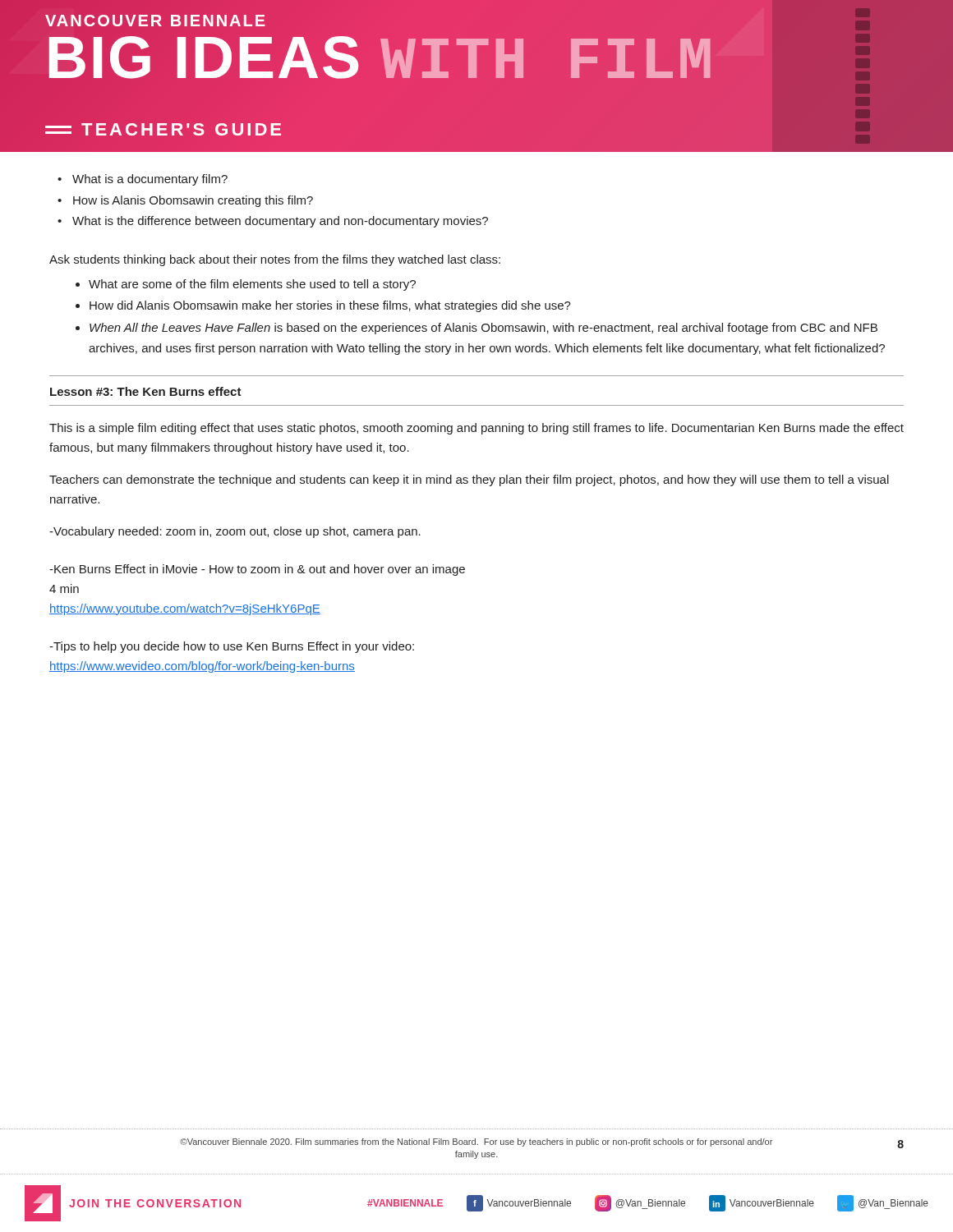953x1232 pixels.
Task: Click the passage that begins "Teachers can demonstrate the technique and"
Action: pyautogui.click(x=476, y=489)
